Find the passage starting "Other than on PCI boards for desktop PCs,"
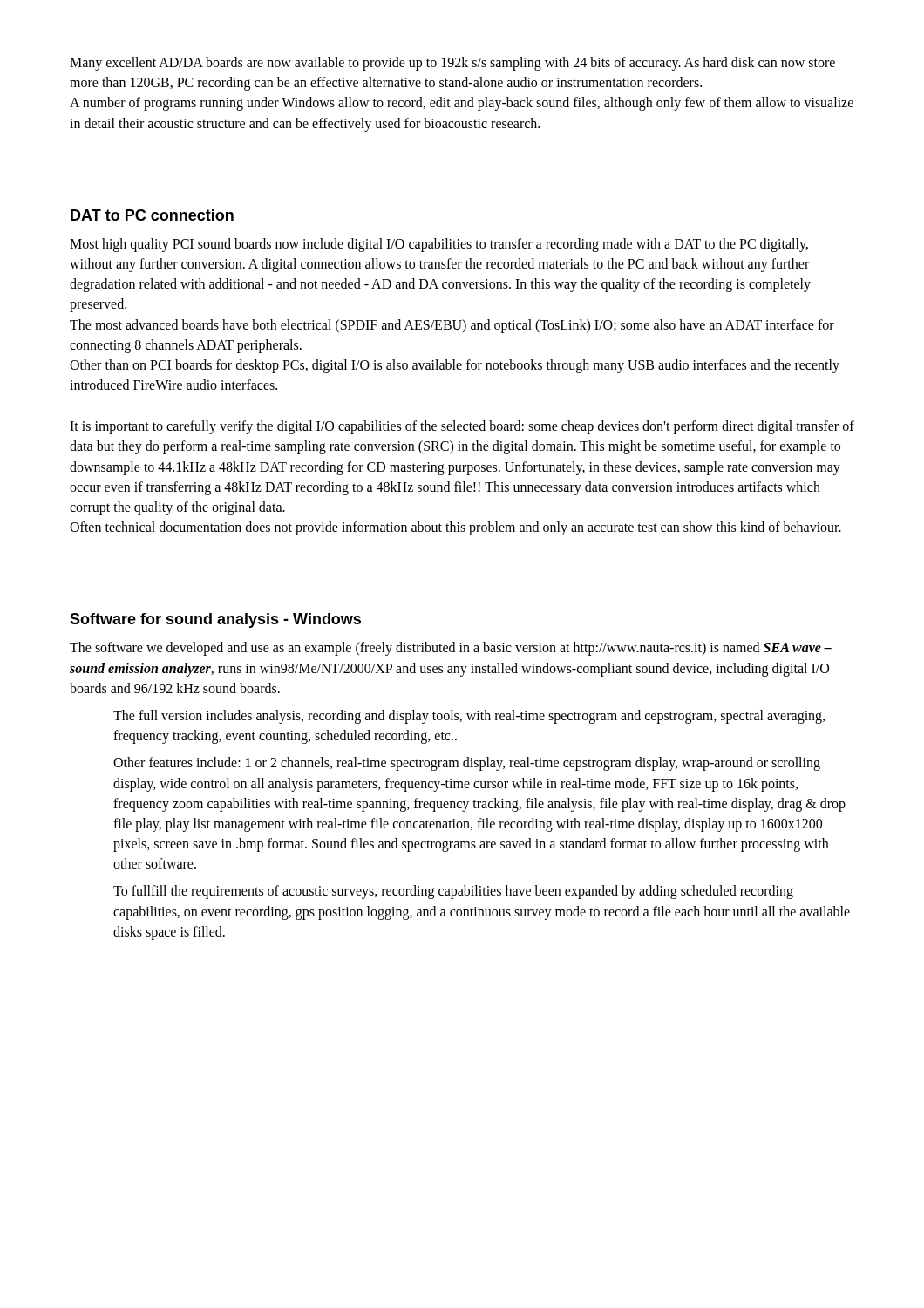Image resolution: width=924 pixels, height=1308 pixels. click(455, 375)
